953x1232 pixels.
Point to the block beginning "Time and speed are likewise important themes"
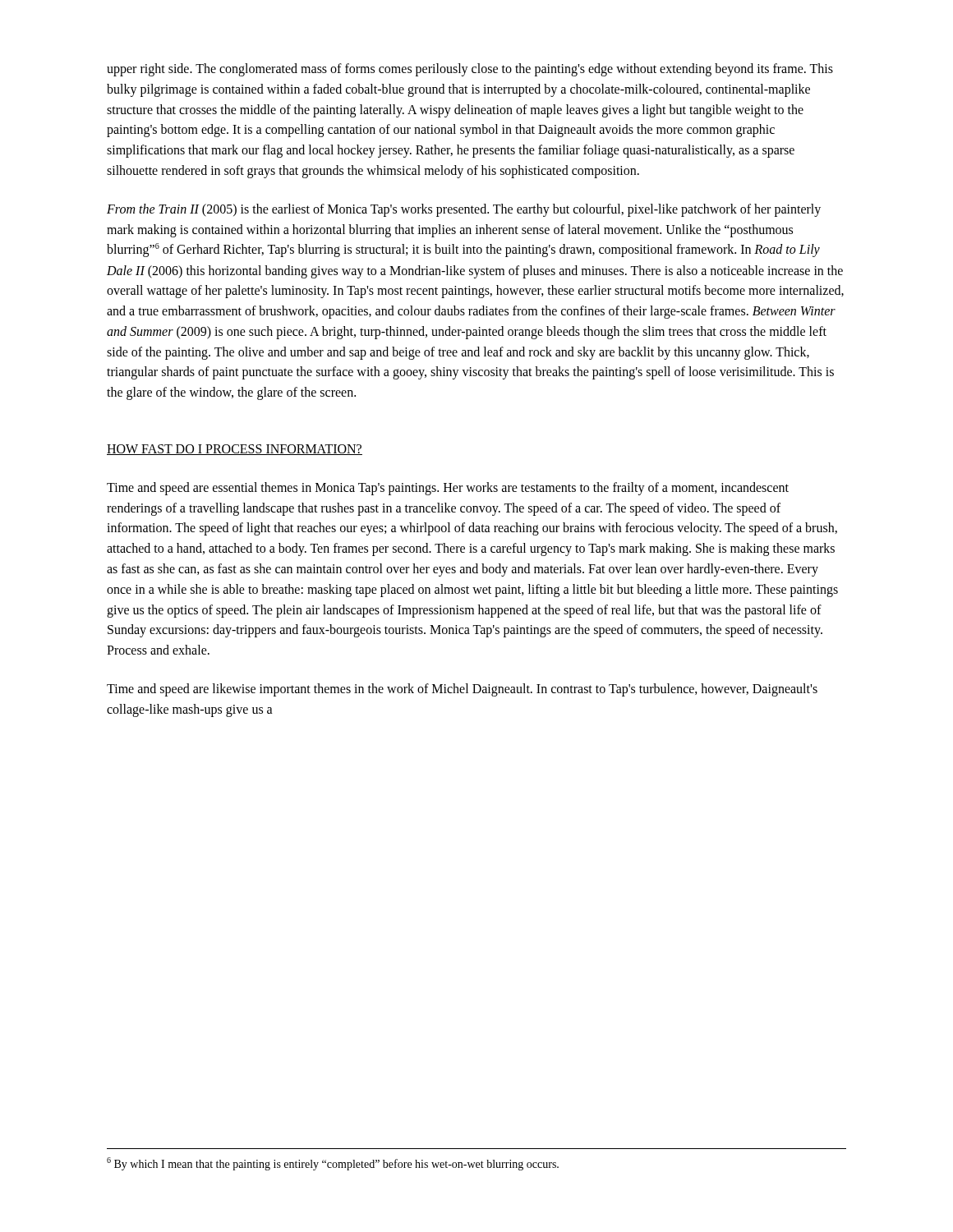point(462,699)
